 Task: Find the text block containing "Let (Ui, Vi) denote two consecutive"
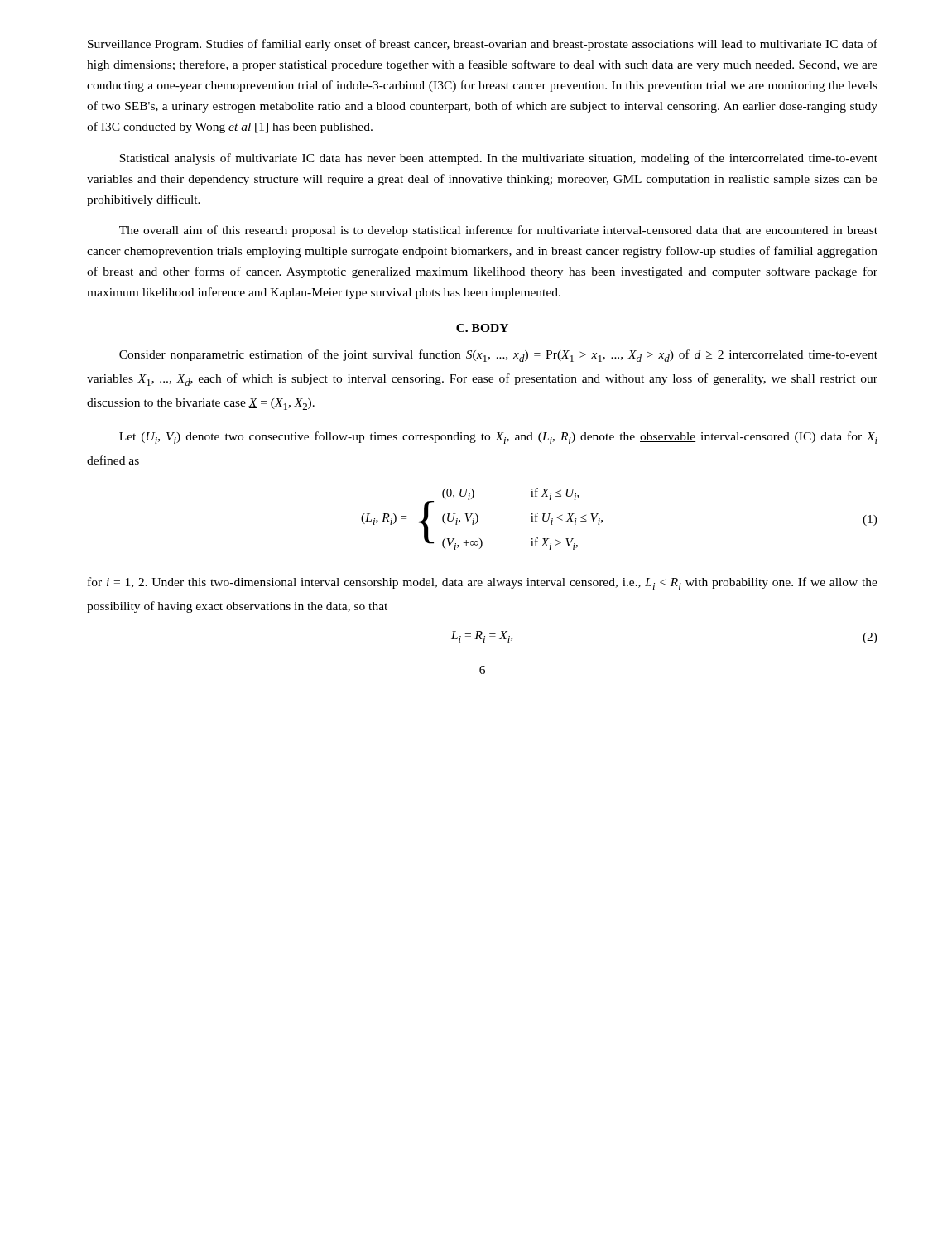click(x=482, y=448)
